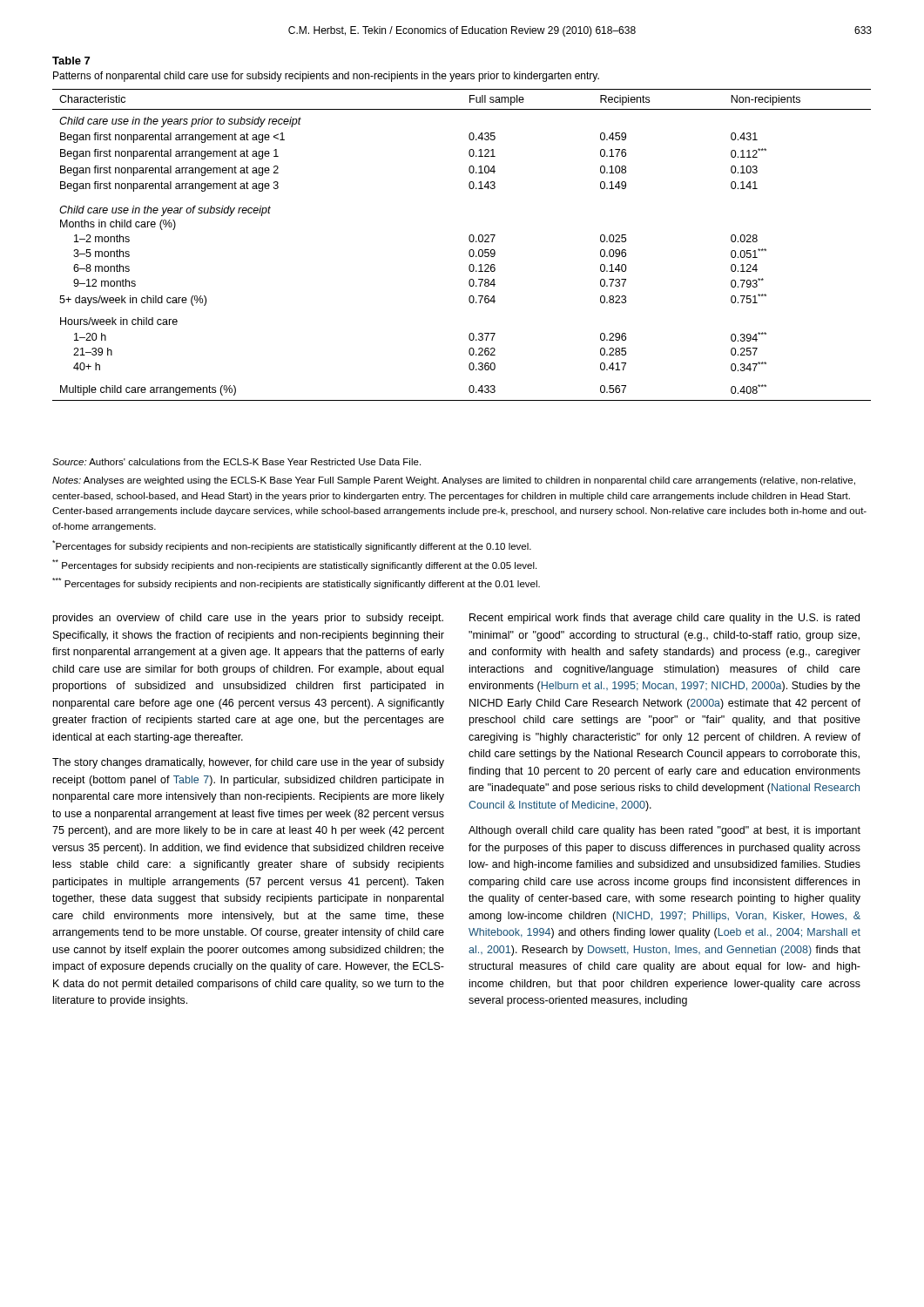Locate the table with the text "Began first nonparental arrangement"
Viewport: 924px width, 1307px height.
(x=462, y=245)
